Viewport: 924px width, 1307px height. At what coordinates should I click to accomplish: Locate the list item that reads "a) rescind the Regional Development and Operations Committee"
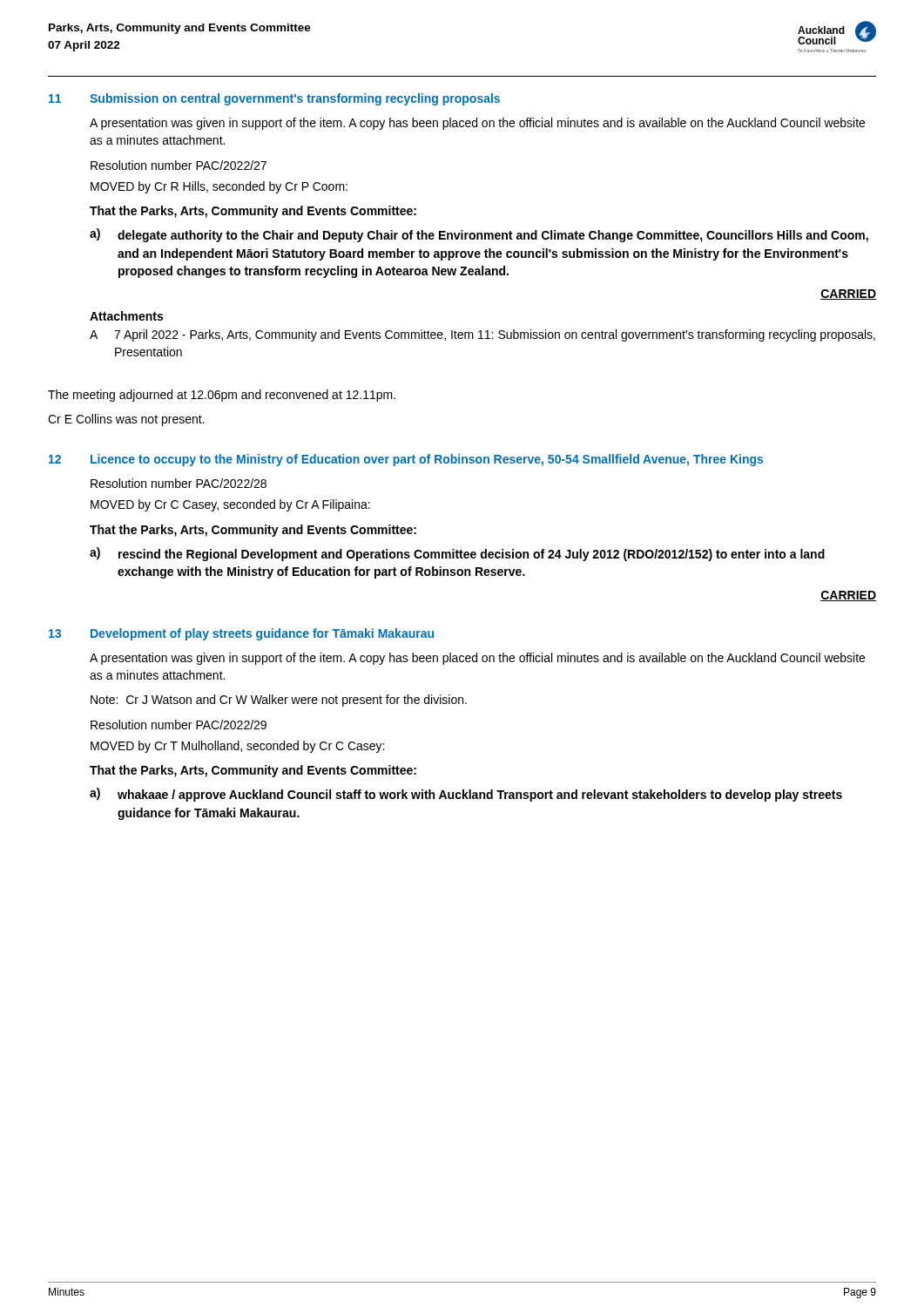coord(483,563)
